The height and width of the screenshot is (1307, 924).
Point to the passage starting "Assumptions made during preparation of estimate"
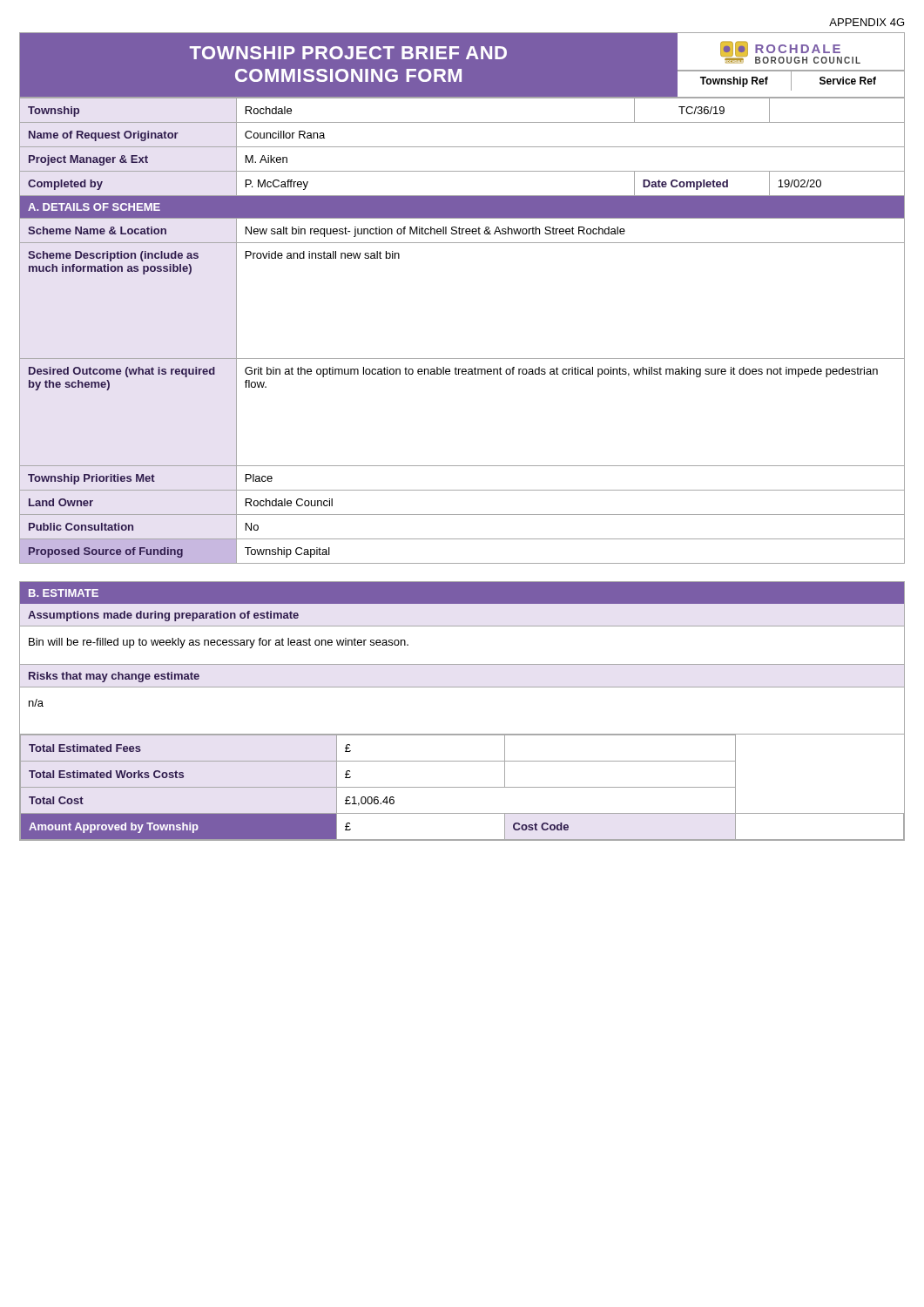[x=163, y=615]
